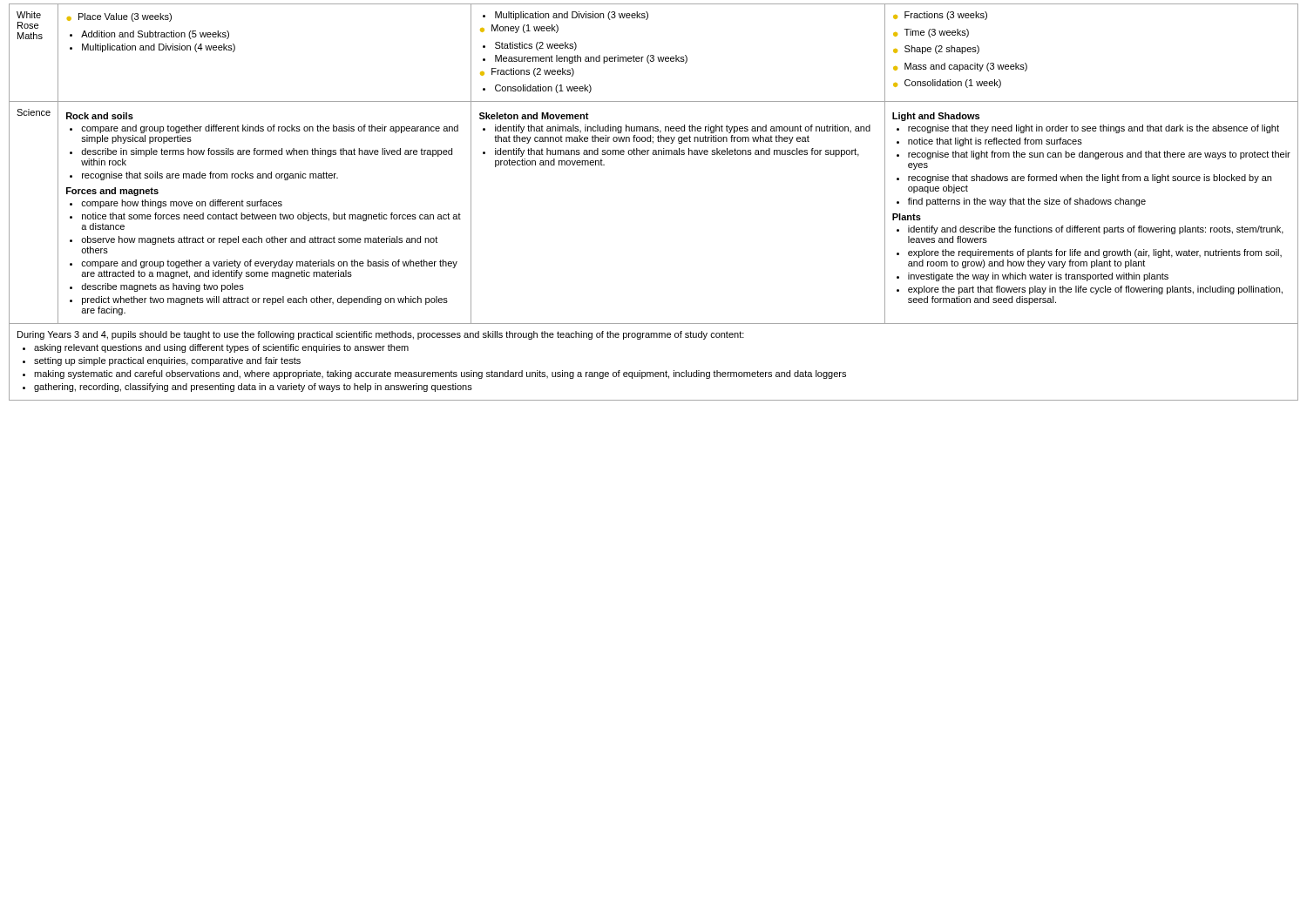The image size is (1307, 924).
Task: Point to the text block starting "White Rose Maths"
Action: click(x=30, y=25)
